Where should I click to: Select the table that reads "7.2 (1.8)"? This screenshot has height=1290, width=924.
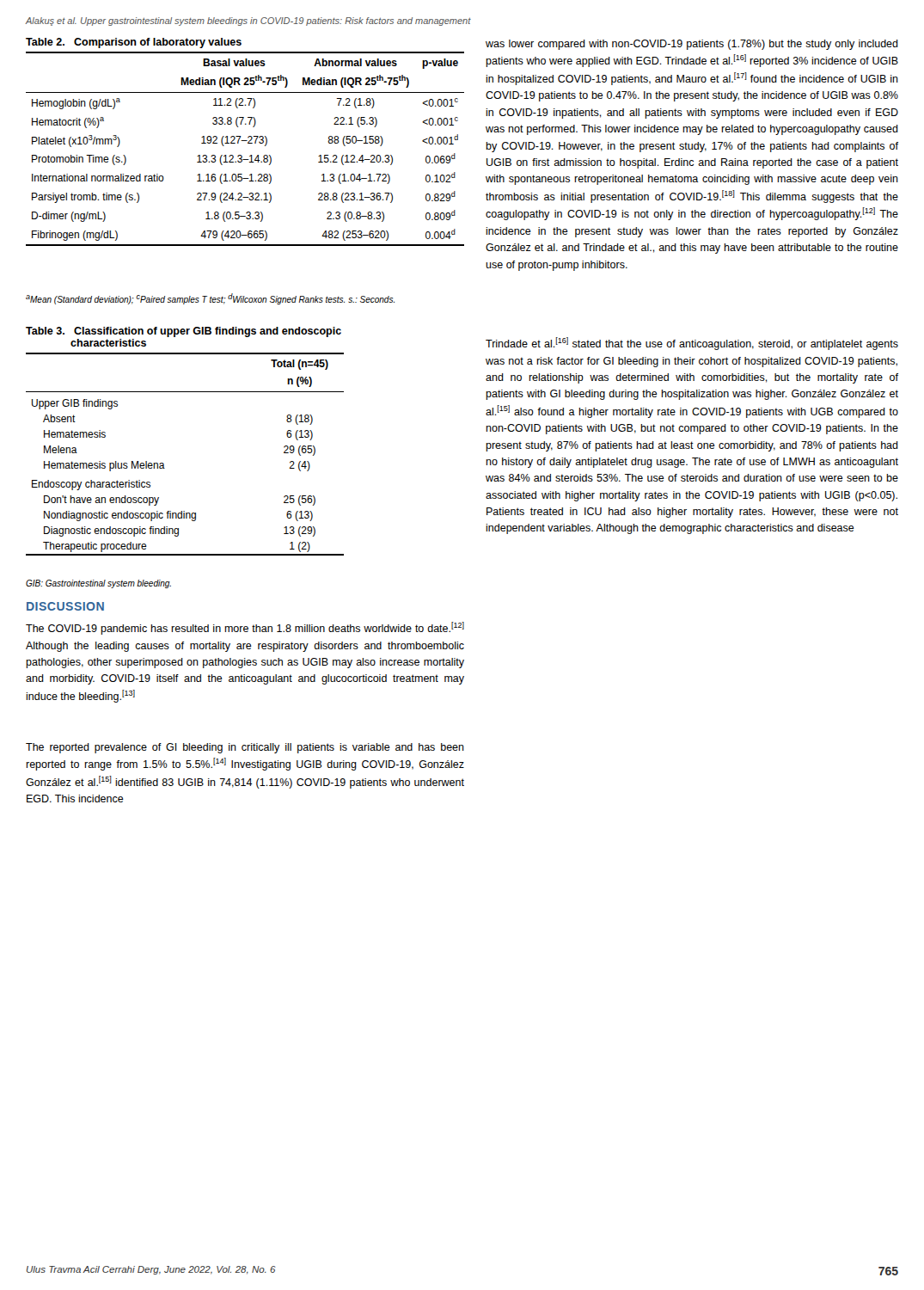click(x=245, y=141)
